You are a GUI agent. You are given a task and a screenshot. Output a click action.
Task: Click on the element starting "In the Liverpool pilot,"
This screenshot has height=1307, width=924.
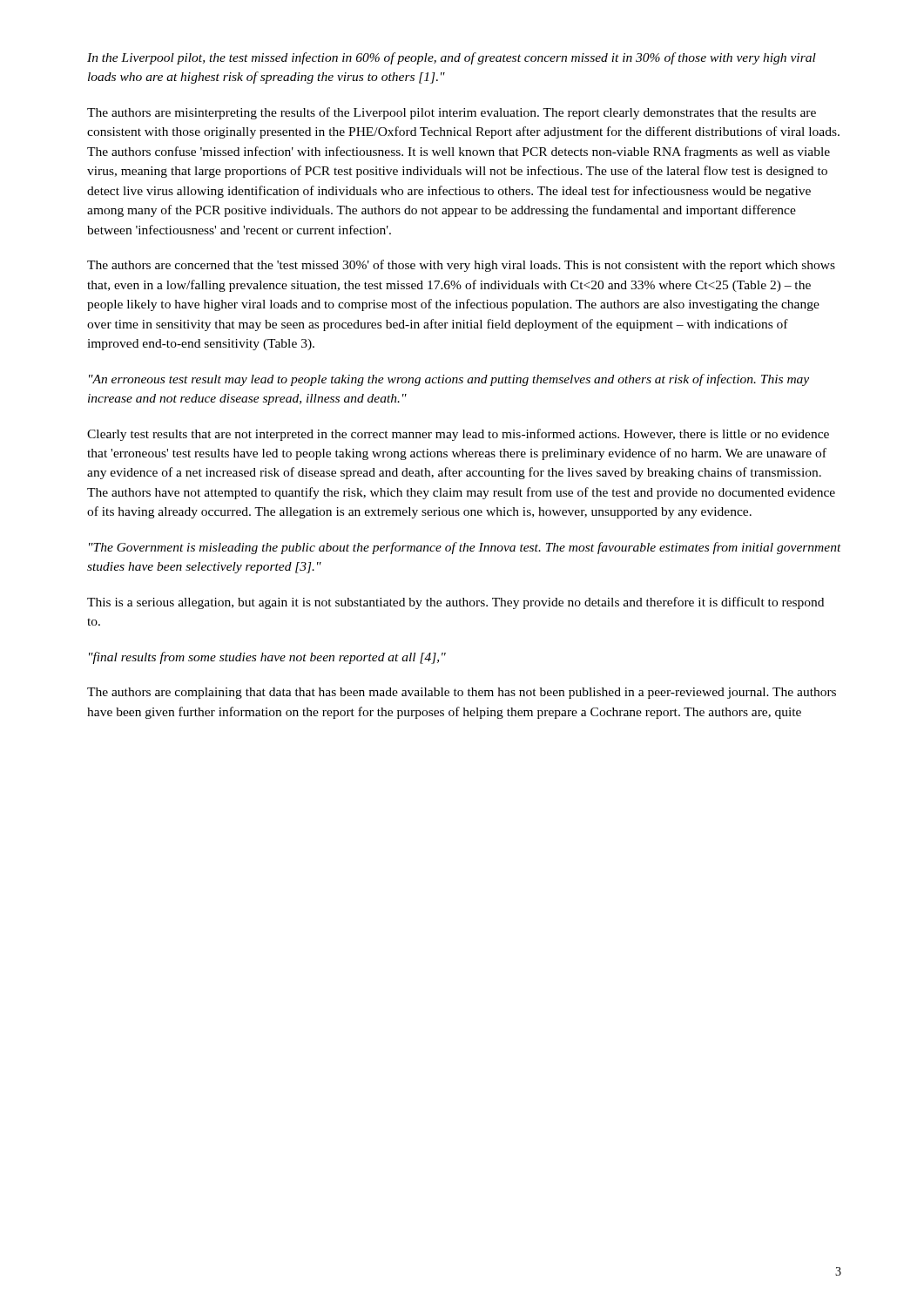464,68
